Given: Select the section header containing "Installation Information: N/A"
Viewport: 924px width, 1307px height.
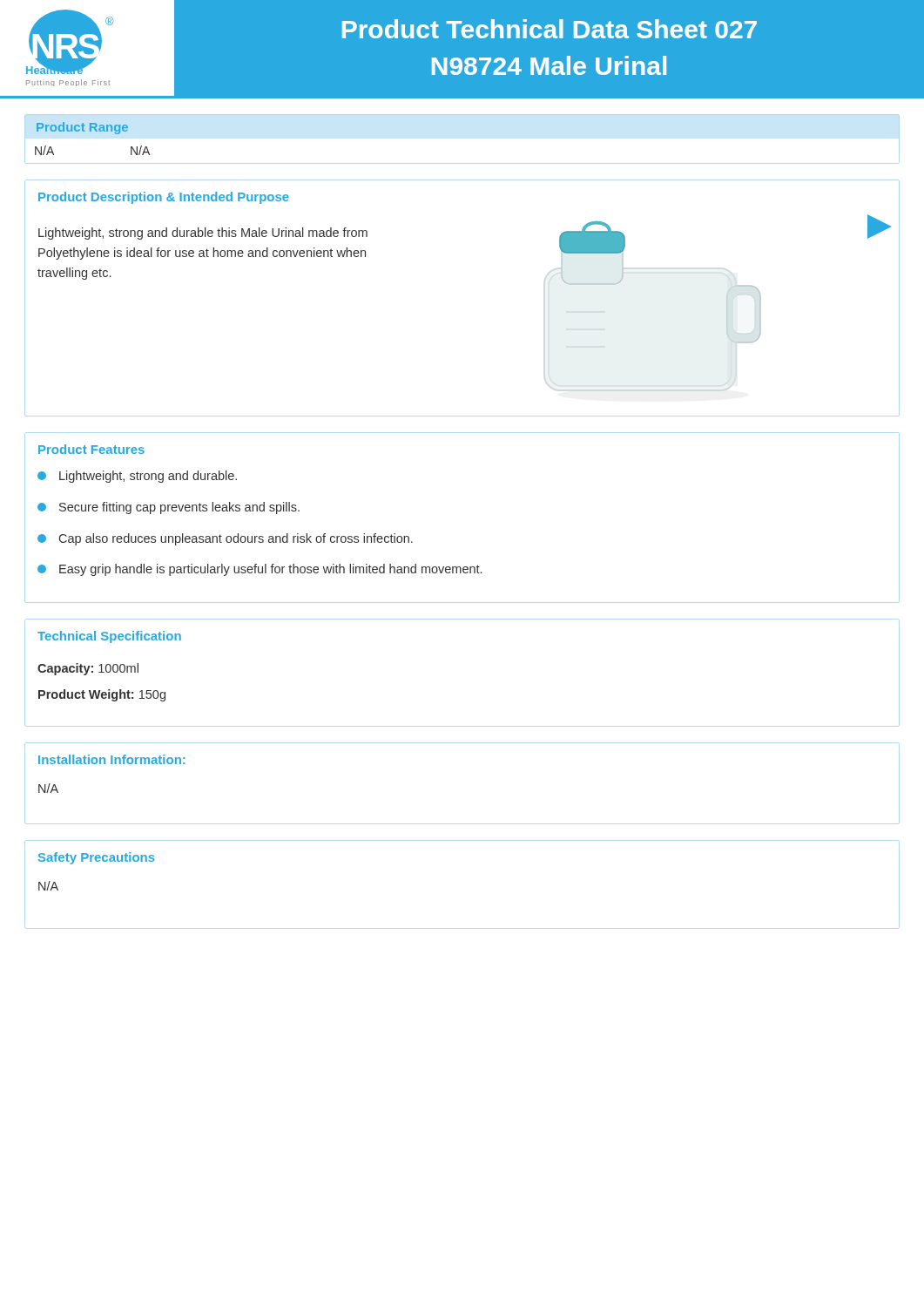Looking at the screenshot, I should point(111,759).
